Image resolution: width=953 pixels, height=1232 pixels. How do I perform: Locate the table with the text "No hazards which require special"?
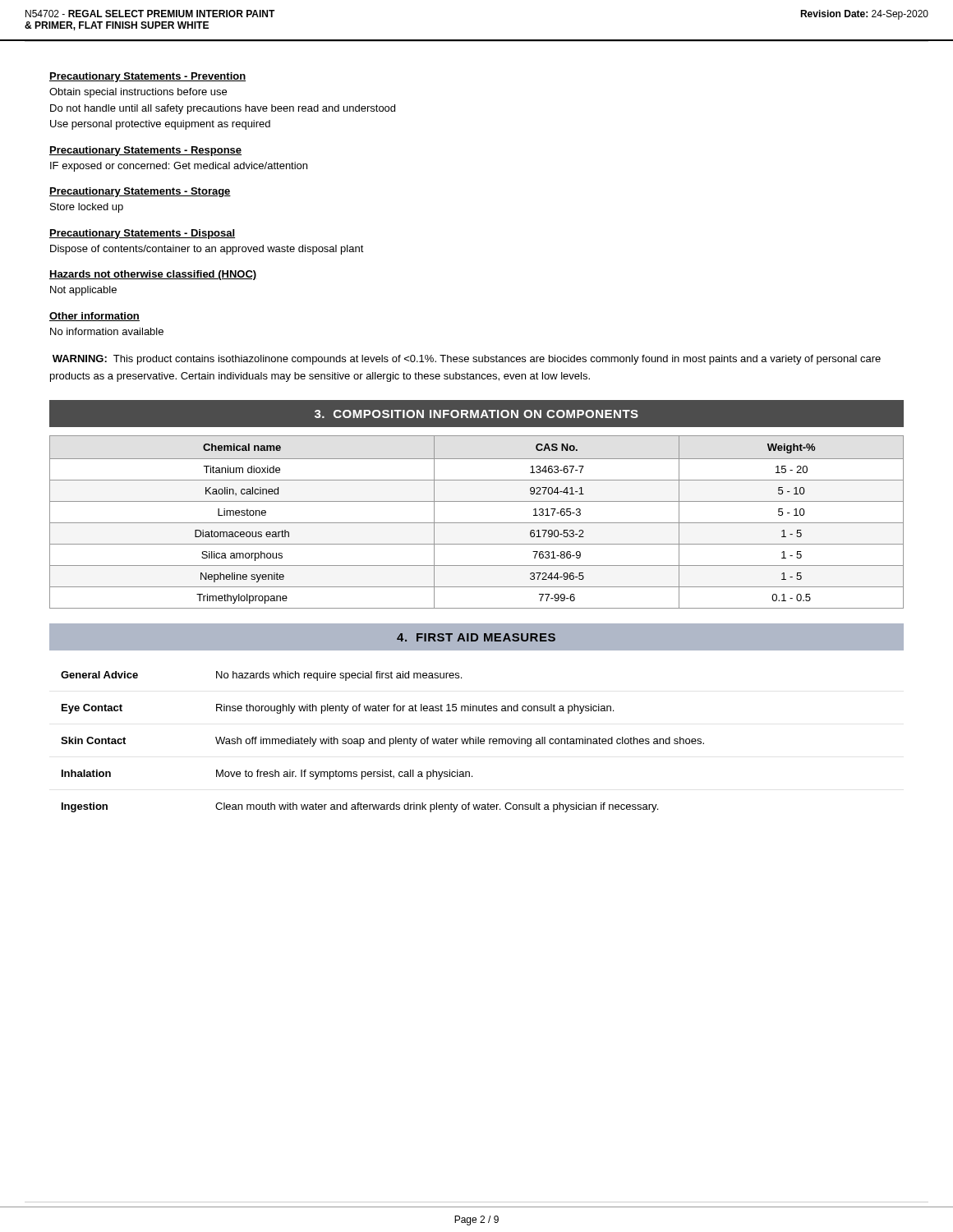476,740
